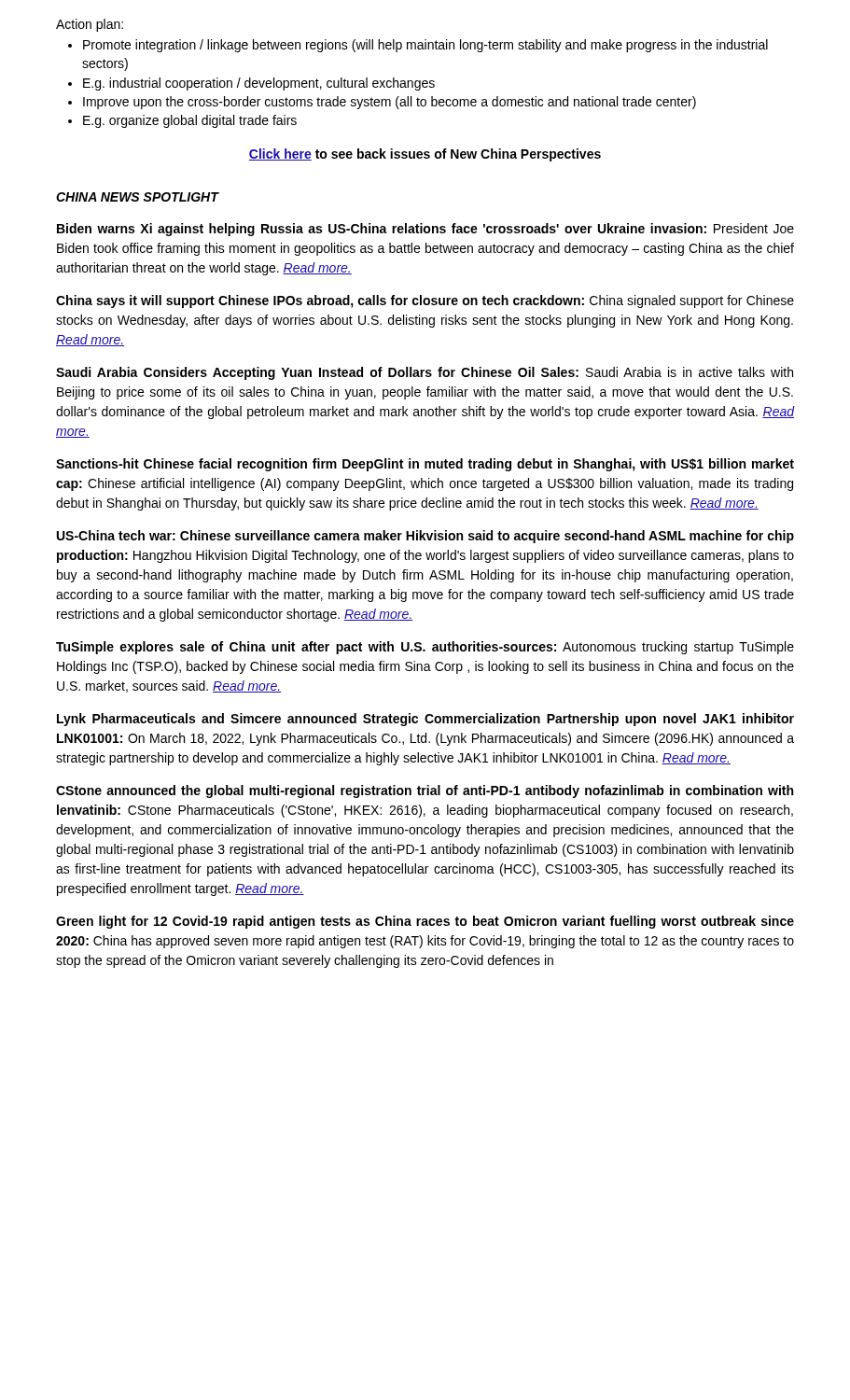Locate the element starting "E.g. organize global digital trade"

(x=182, y=121)
